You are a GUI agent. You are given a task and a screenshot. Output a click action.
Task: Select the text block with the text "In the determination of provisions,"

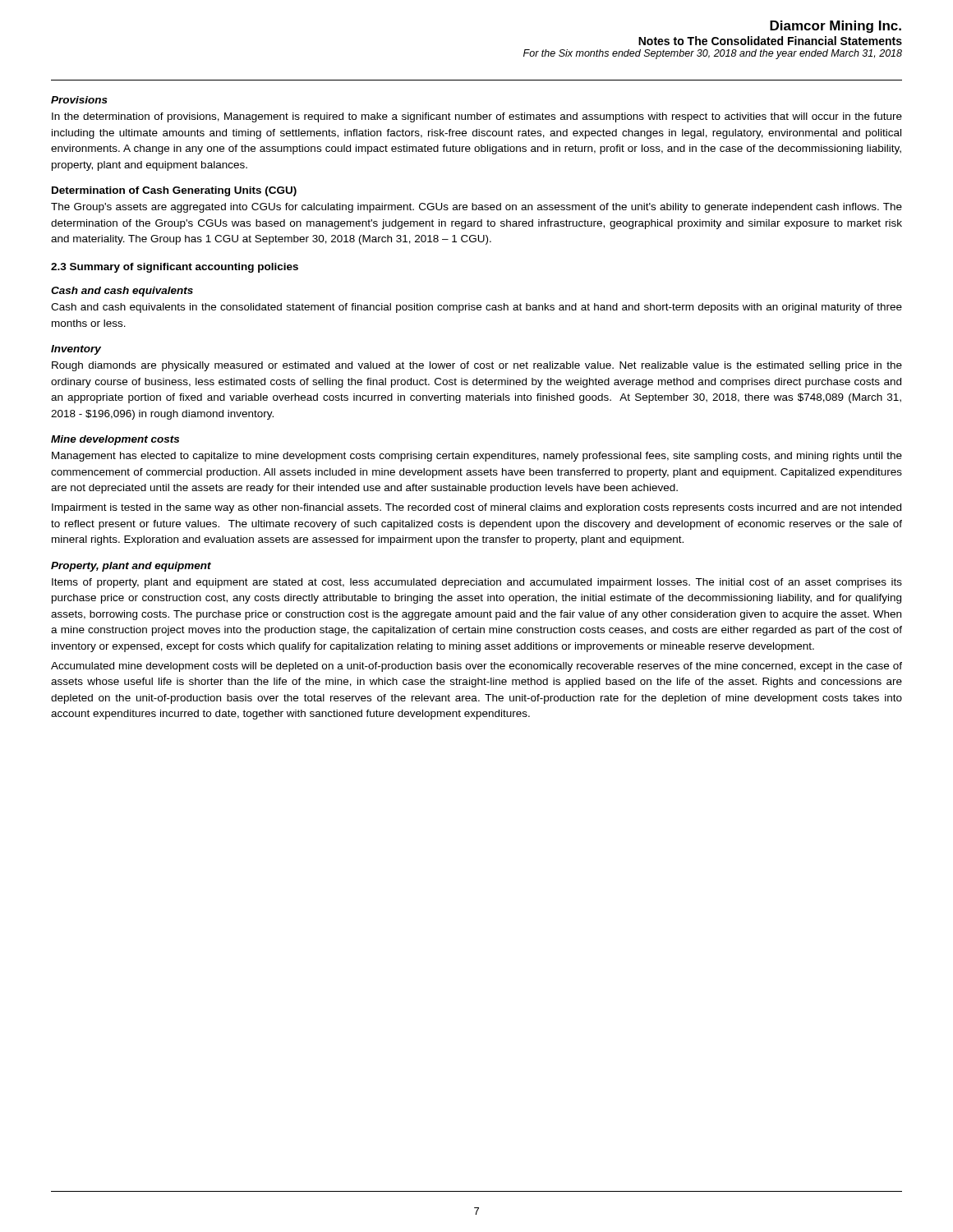pyautogui.click(x=476, y=140)
